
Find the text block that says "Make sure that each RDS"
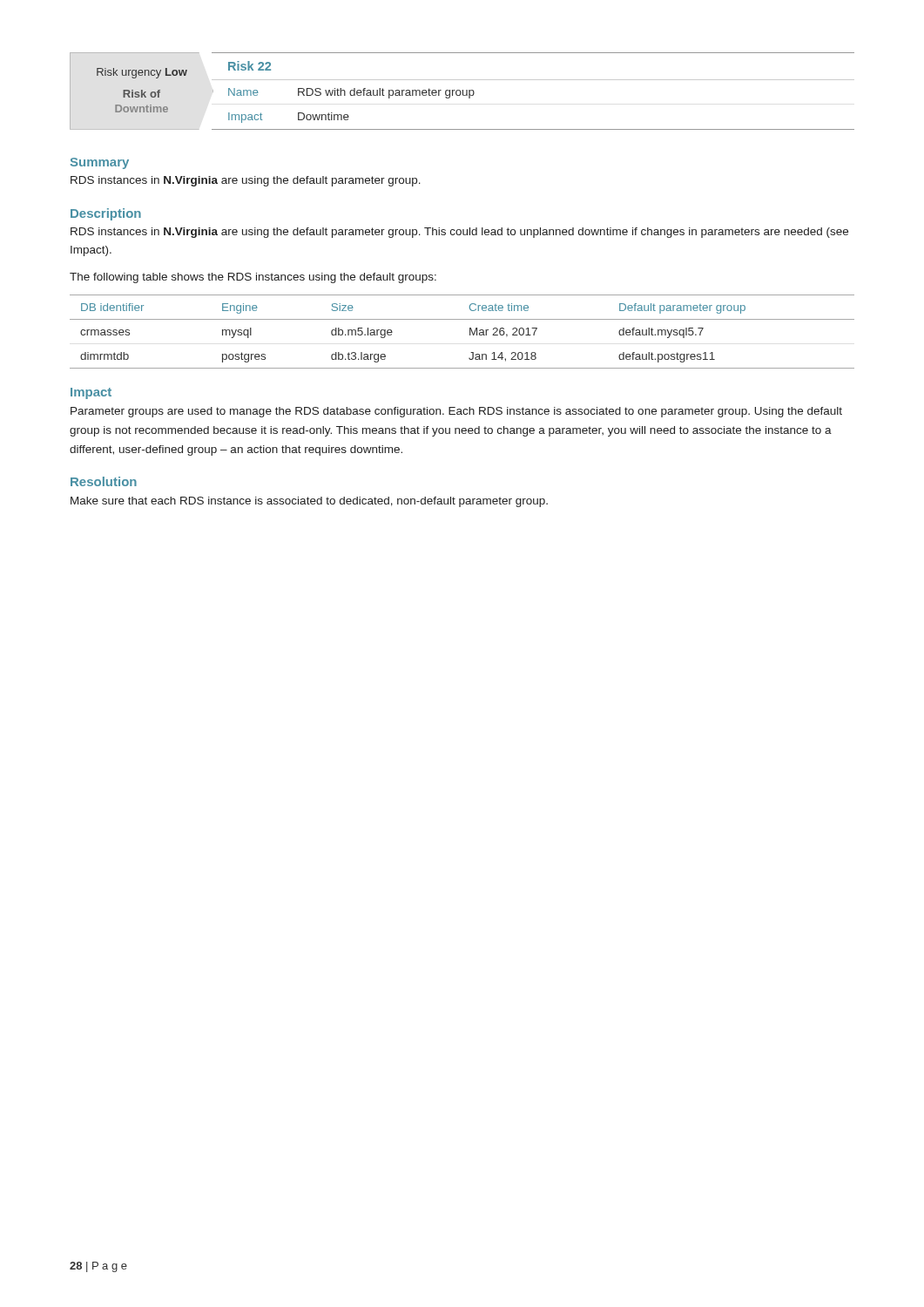[x=309, y=501]
